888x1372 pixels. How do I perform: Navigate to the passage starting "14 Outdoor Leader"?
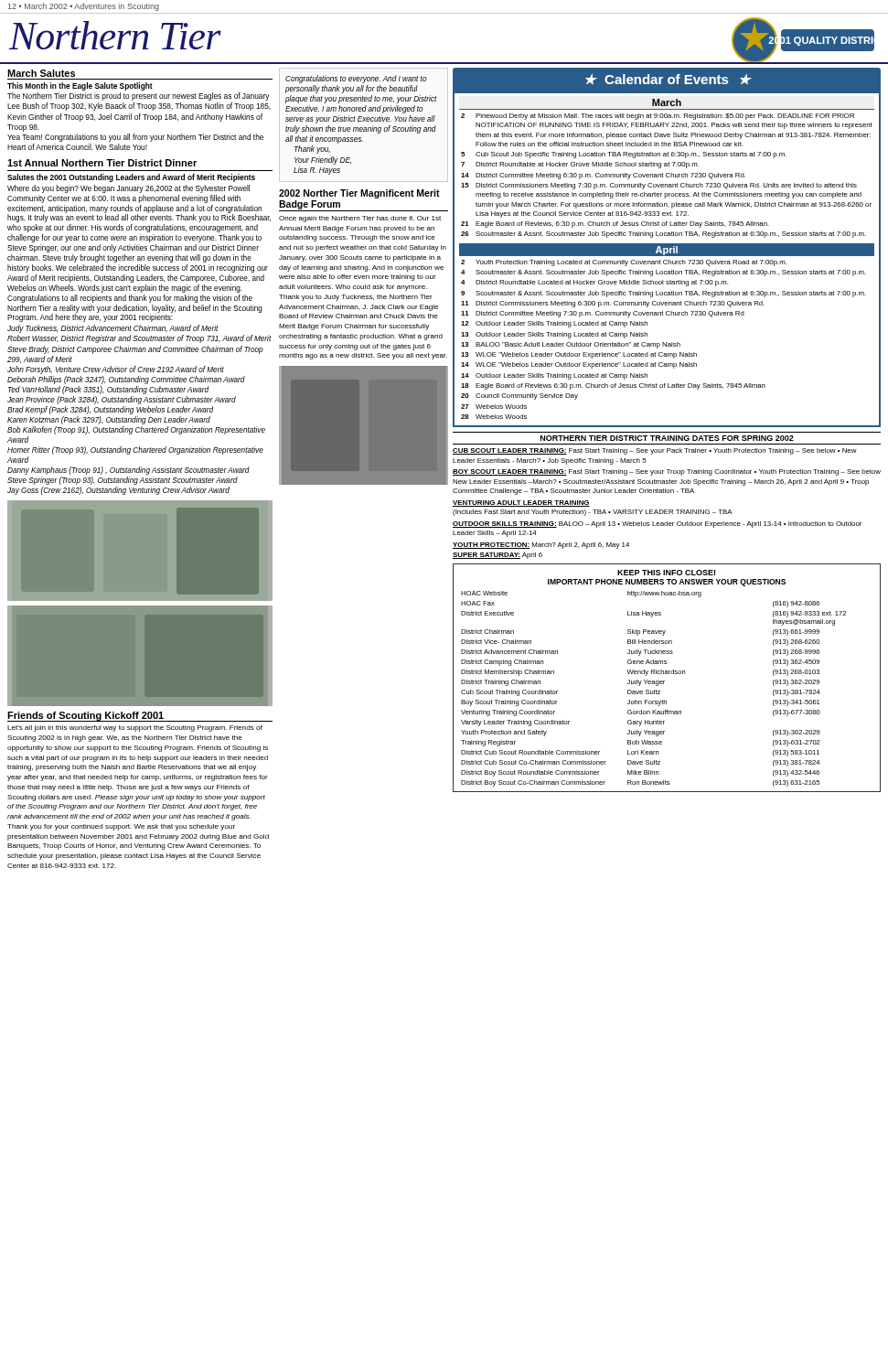(x=554, y=376)
